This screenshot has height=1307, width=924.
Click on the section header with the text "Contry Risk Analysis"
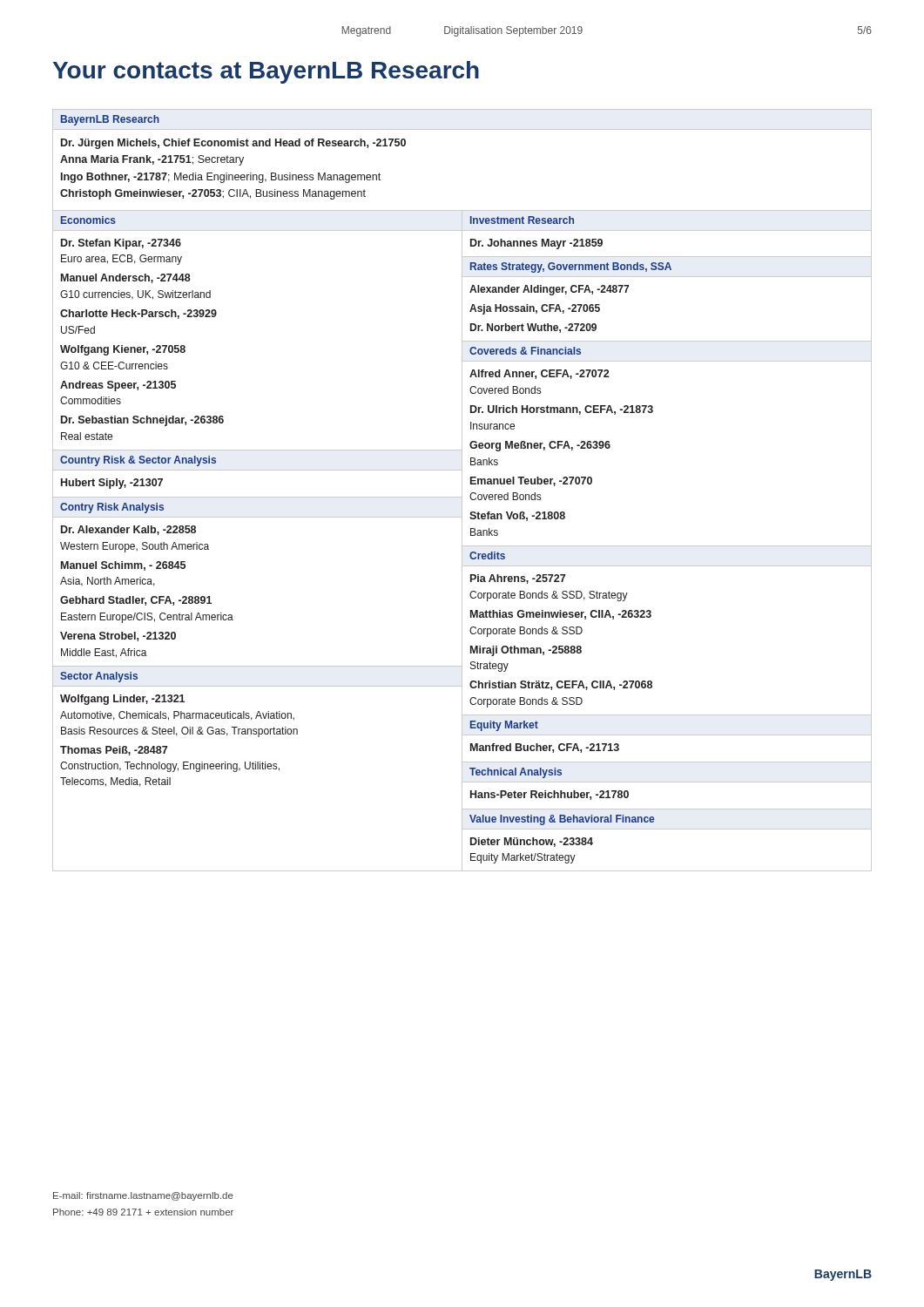[112, 507]
